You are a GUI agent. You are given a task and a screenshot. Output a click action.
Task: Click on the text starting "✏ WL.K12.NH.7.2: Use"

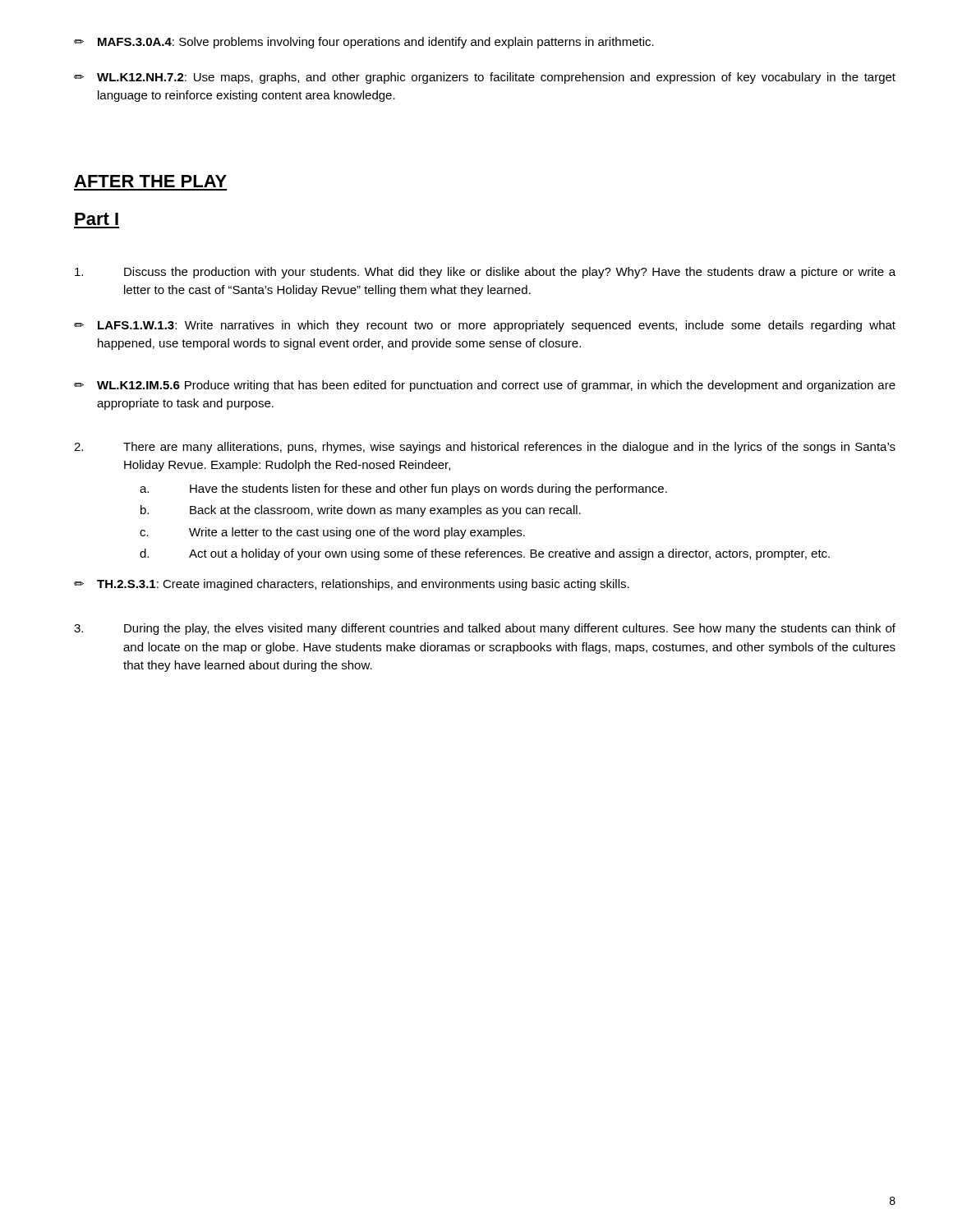(485, 86)
